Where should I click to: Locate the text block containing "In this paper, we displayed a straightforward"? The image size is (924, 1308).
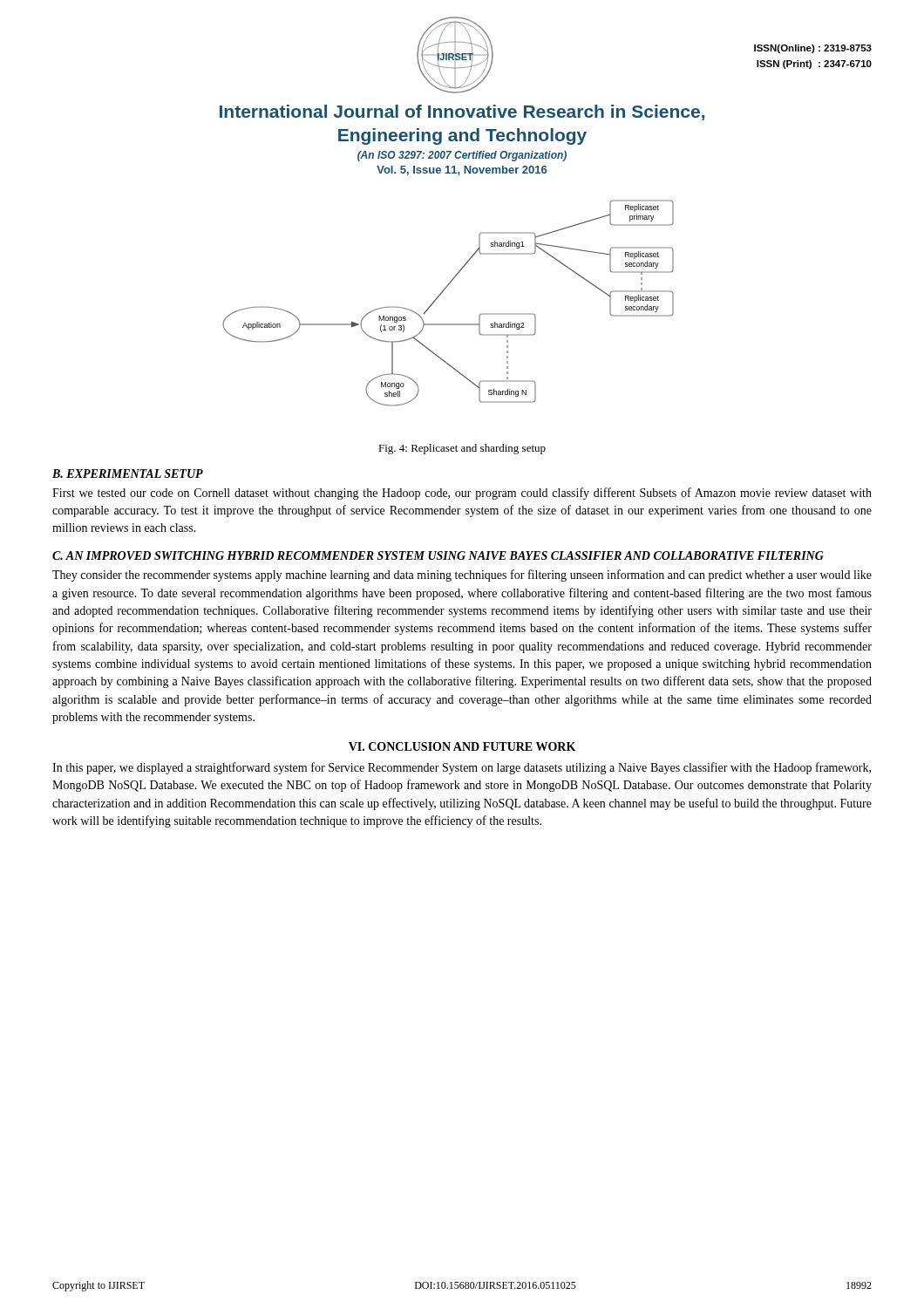[x=462, y=794]
